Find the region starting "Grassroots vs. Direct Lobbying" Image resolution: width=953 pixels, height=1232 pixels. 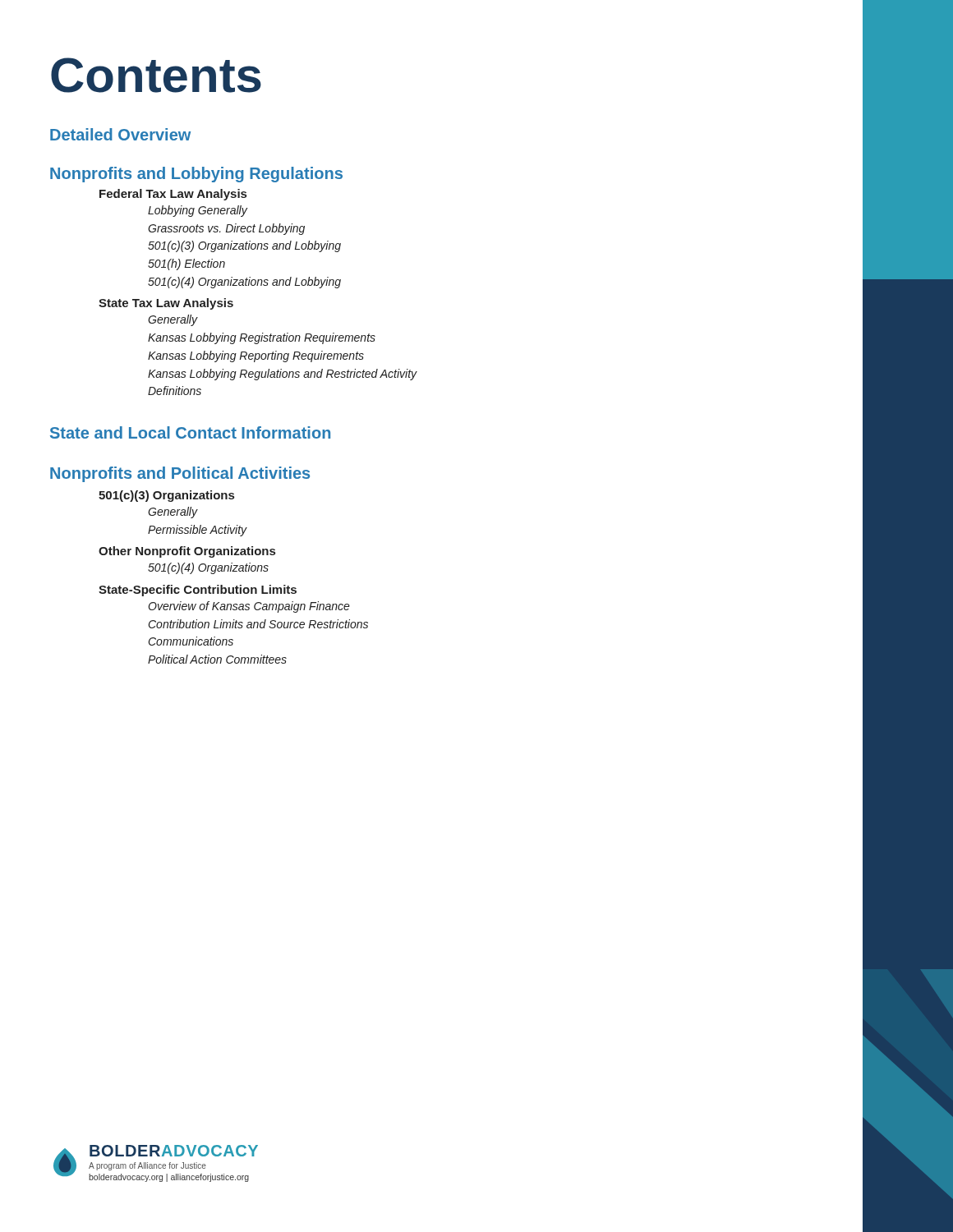(x=227, y=228)
